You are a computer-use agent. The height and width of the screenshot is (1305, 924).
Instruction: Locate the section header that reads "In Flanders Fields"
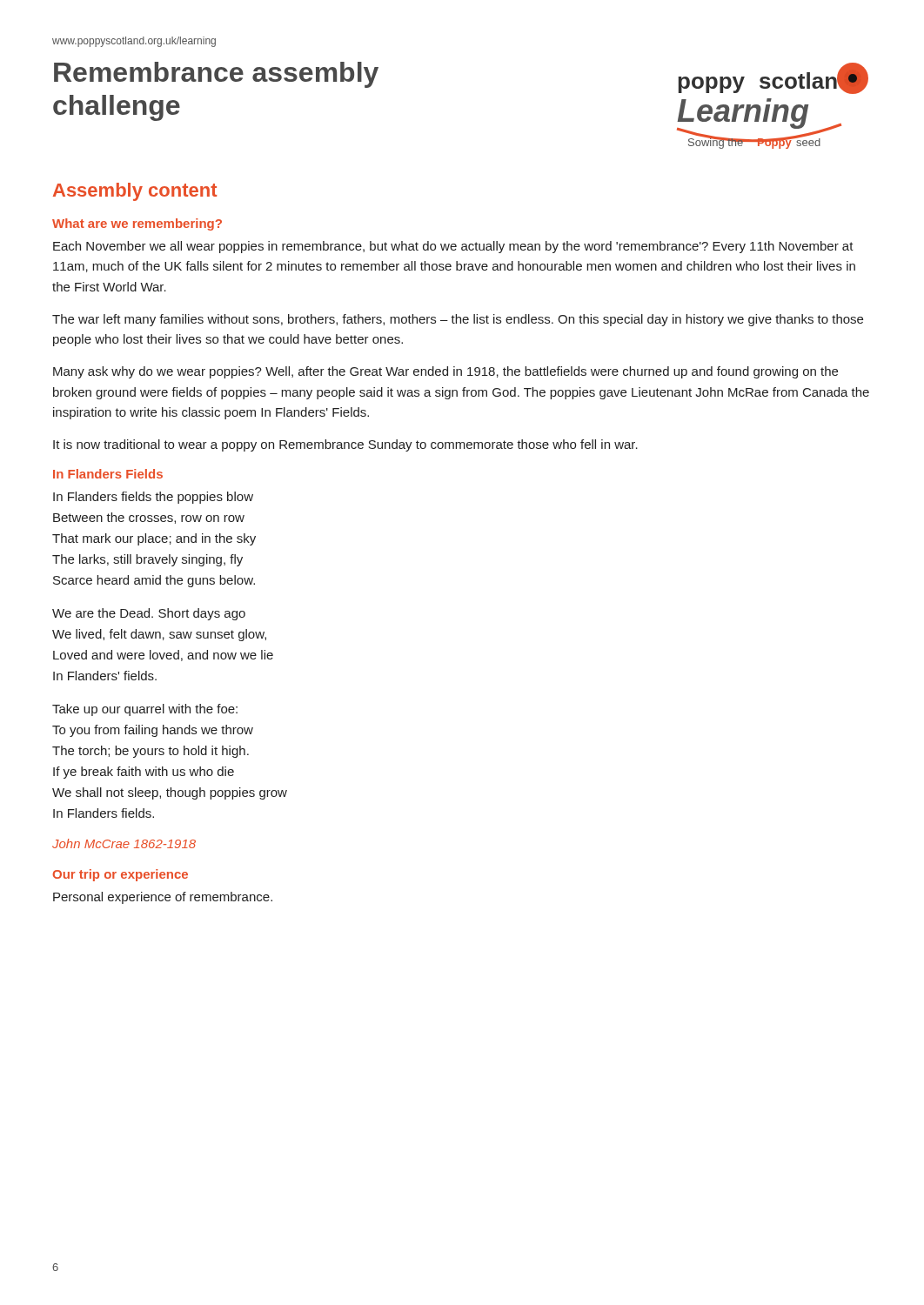[x=108, y=474]
